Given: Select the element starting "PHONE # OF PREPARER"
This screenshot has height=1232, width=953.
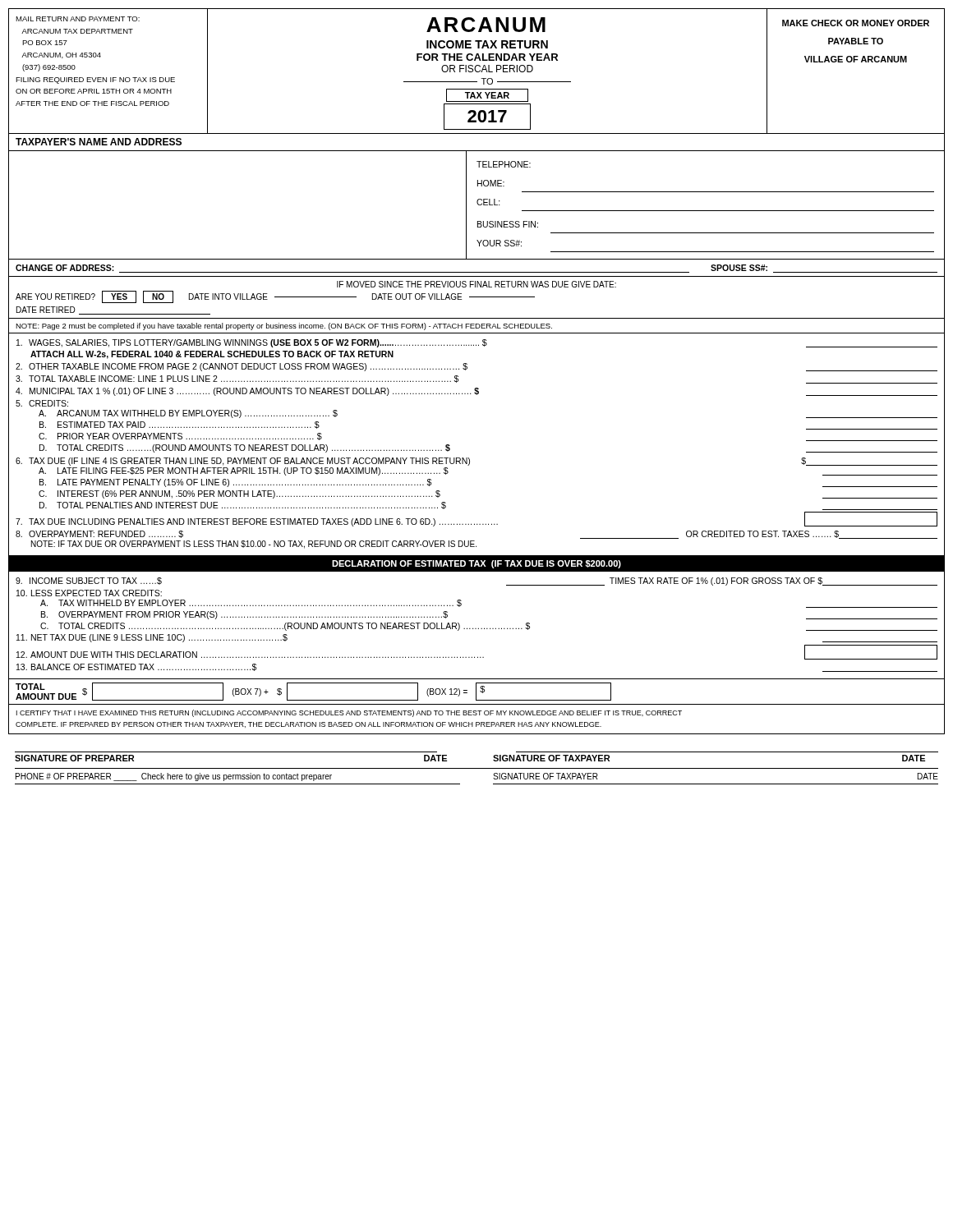Looking at the screenshot, I should click(476, 778).
